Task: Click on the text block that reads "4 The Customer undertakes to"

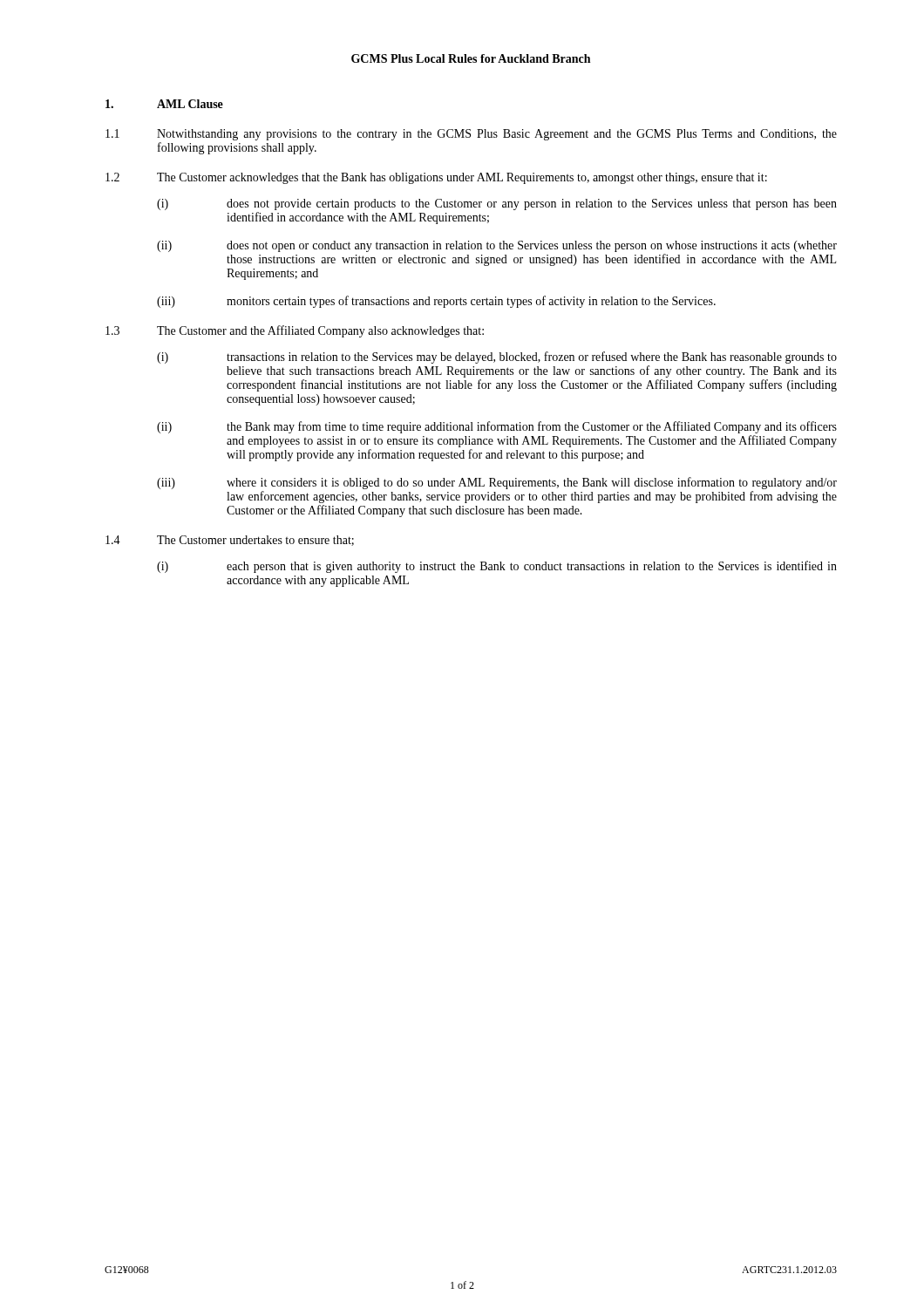Action: (230, 541)
